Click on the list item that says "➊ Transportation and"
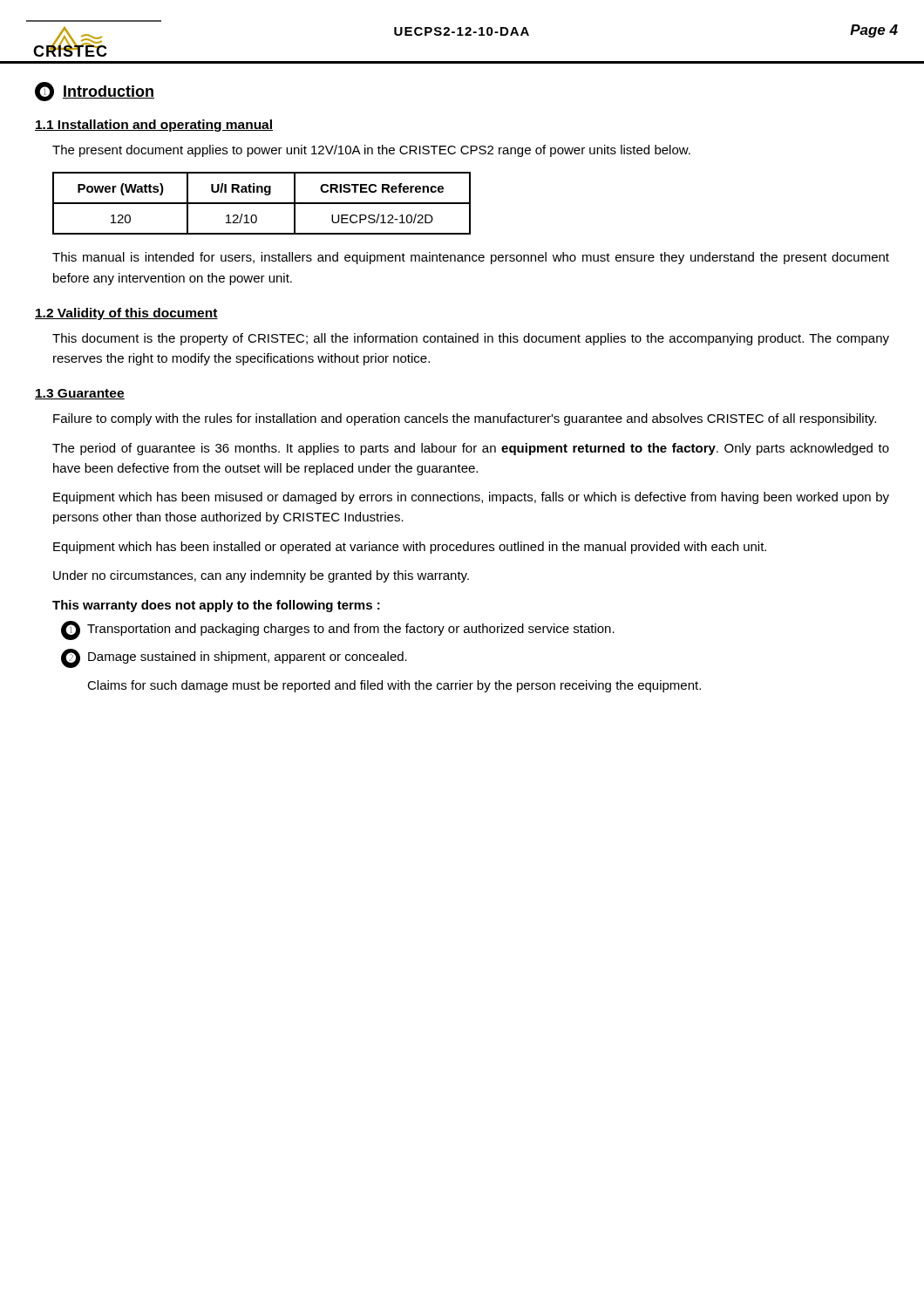 (475, 630)
